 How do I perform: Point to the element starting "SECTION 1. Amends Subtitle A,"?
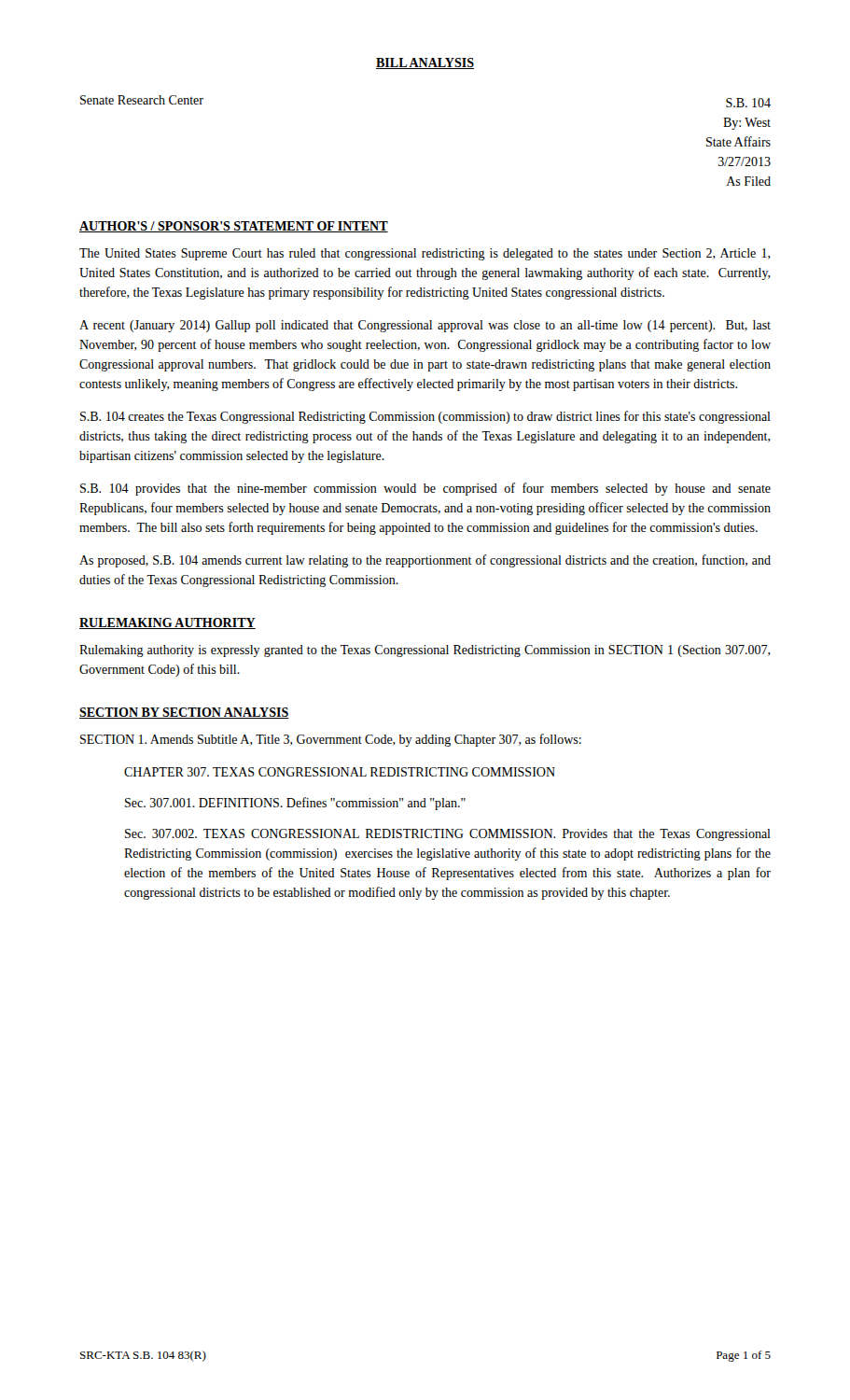331,740
